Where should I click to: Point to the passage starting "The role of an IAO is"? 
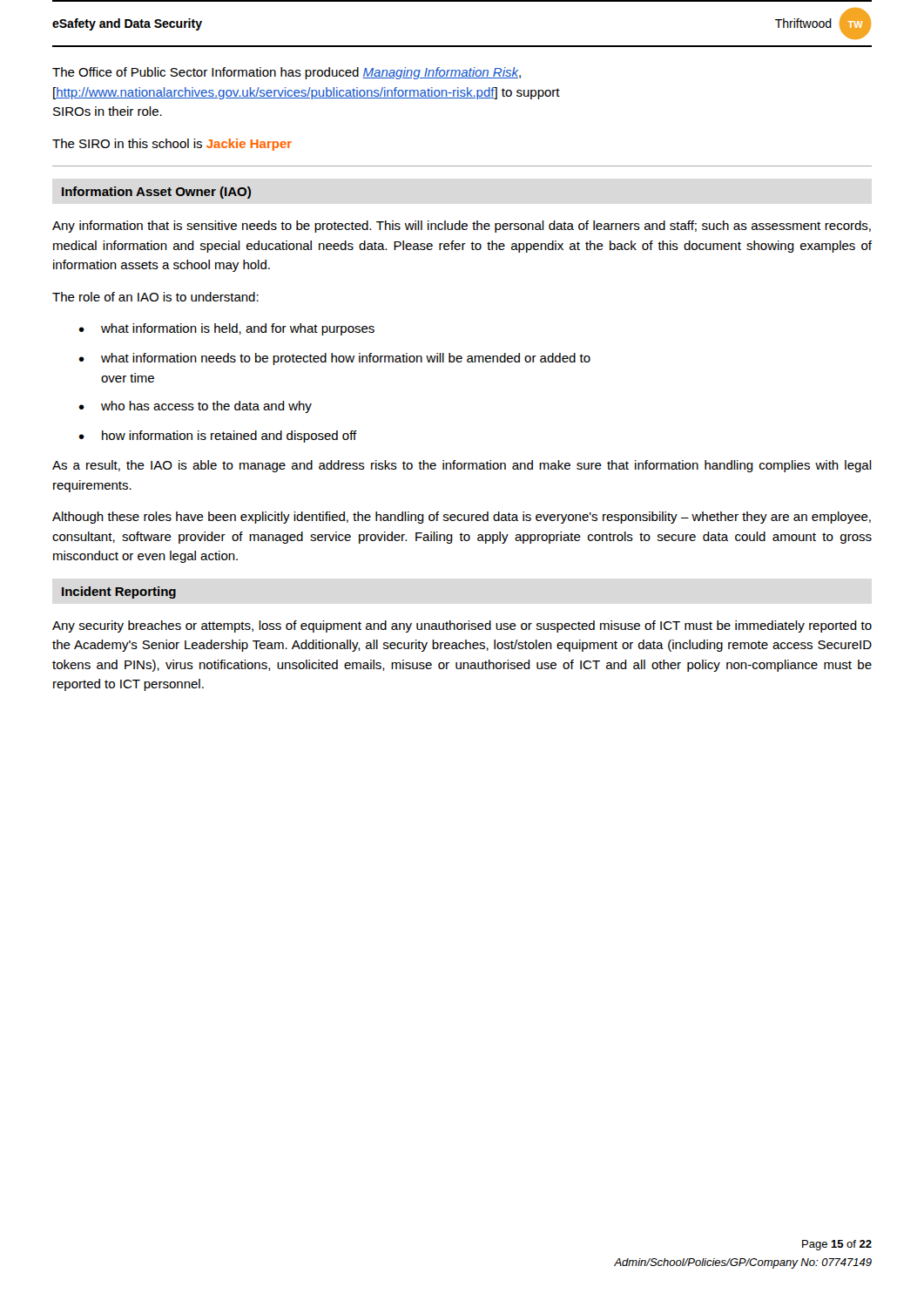156,296
